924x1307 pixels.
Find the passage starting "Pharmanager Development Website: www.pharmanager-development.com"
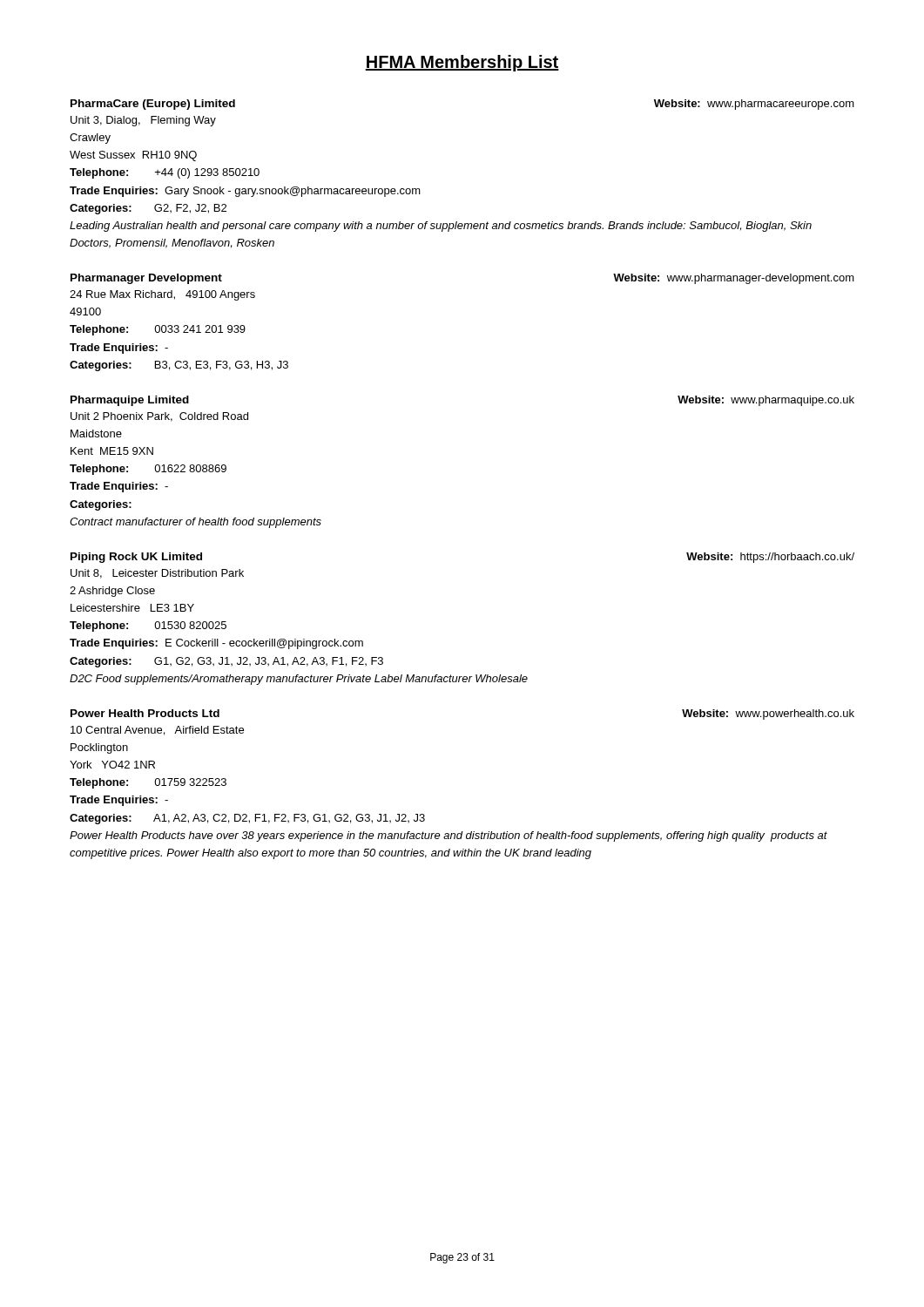pyautogui.click(x=142, y=278)
